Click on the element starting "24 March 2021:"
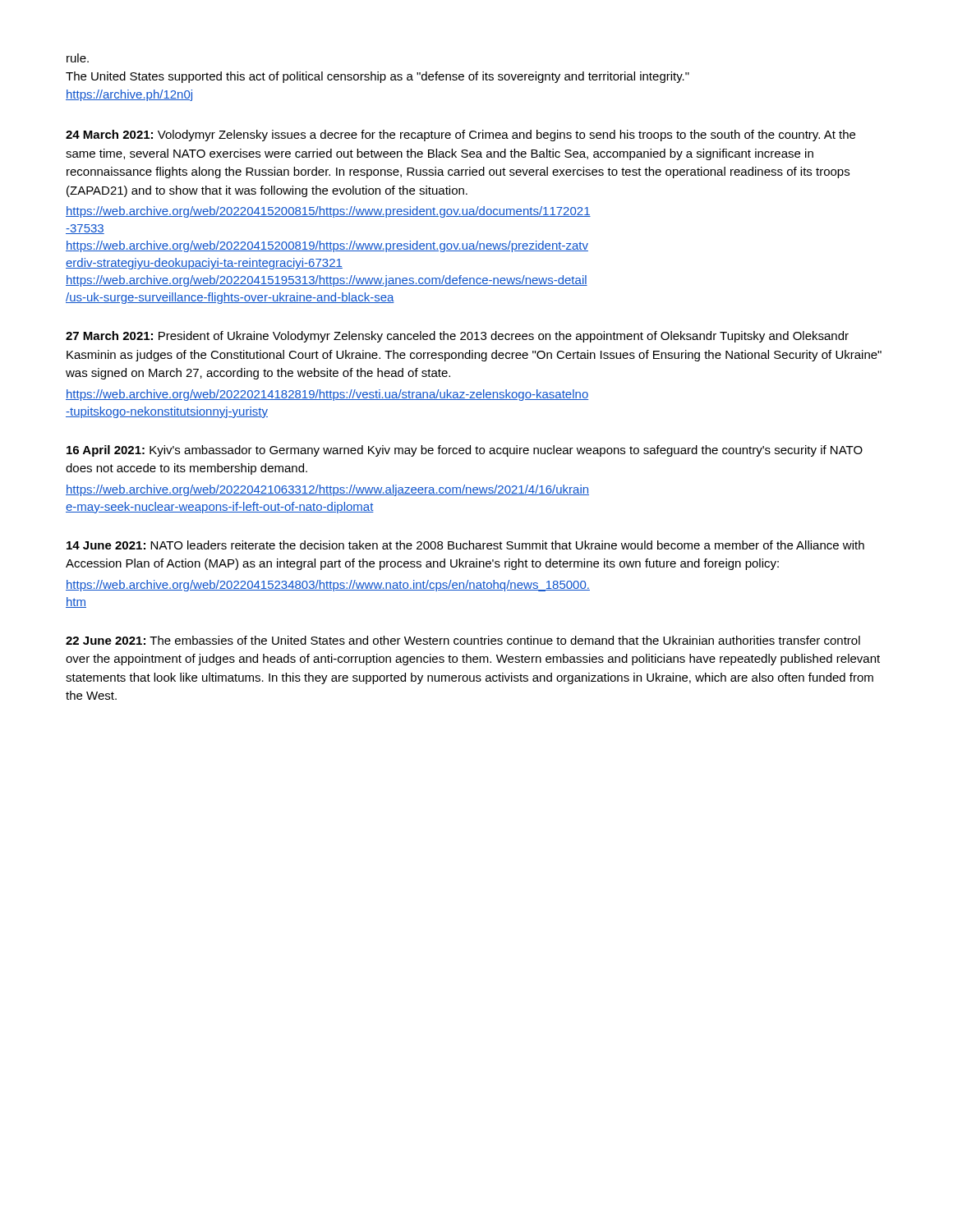 coord(476,216)
